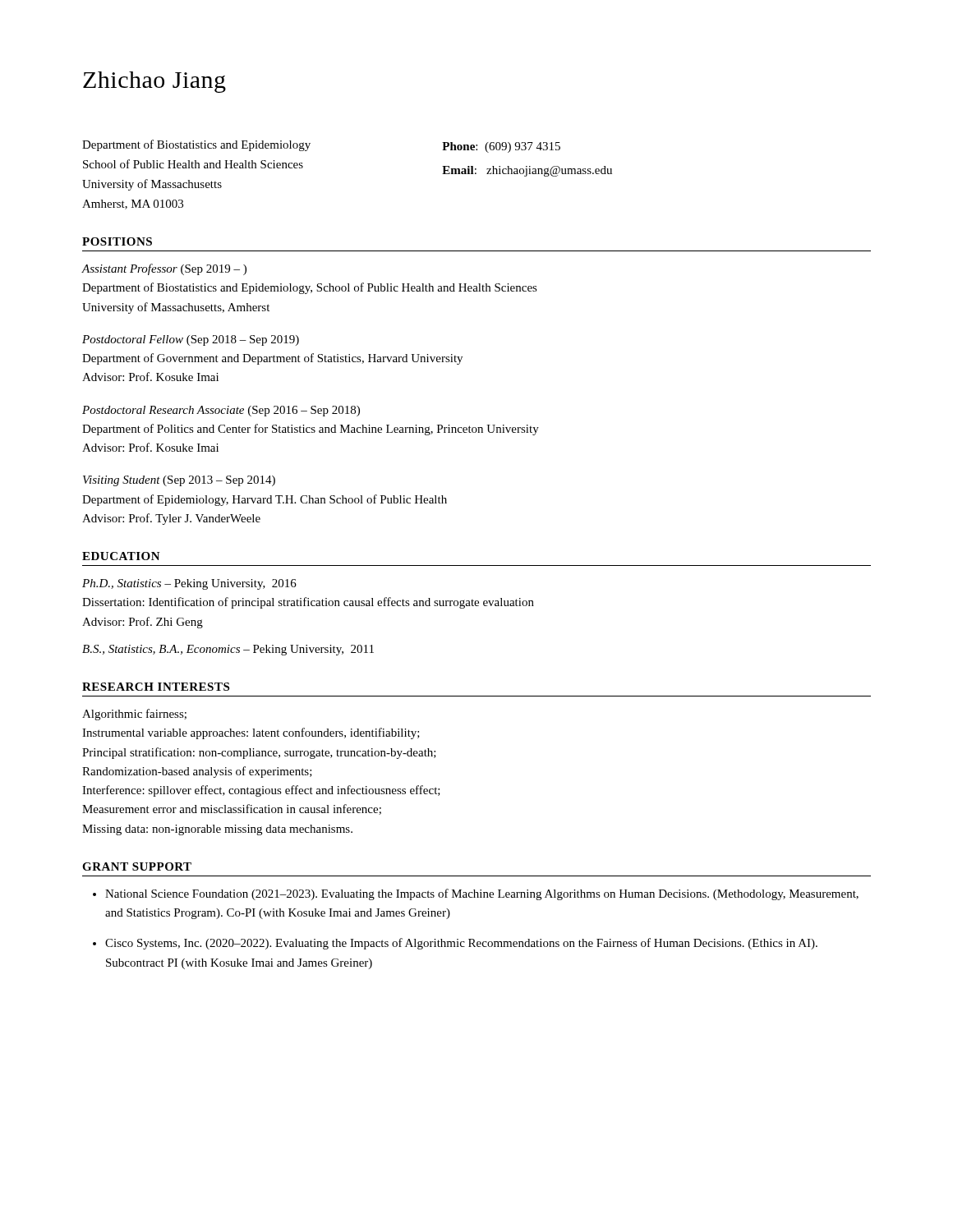Find the text starting "RESEARCH INTERESTS"
953x1232 pixels.
(156, 687)
